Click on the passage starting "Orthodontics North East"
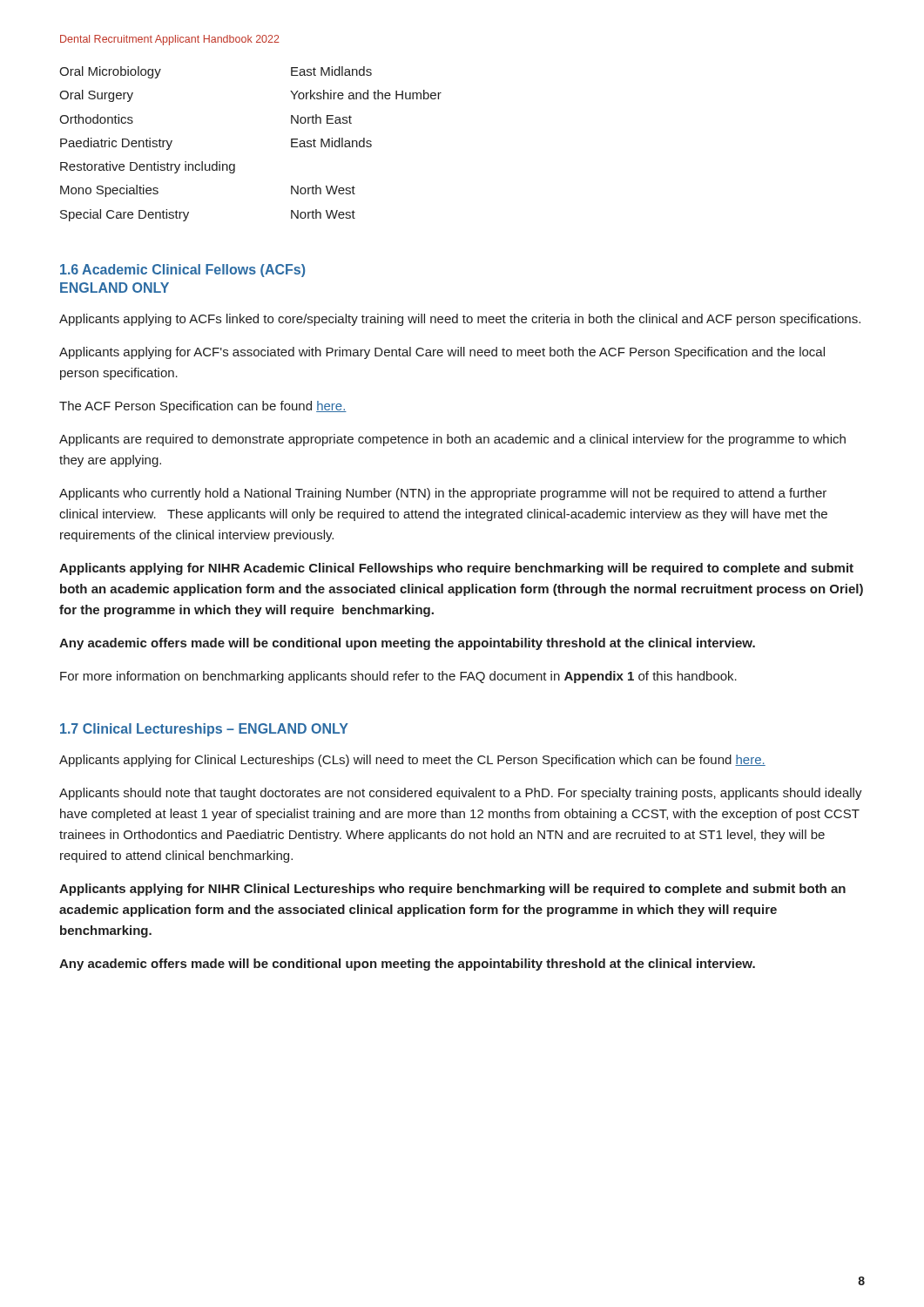Screen dimensions: 1307x924 point(94,118)
